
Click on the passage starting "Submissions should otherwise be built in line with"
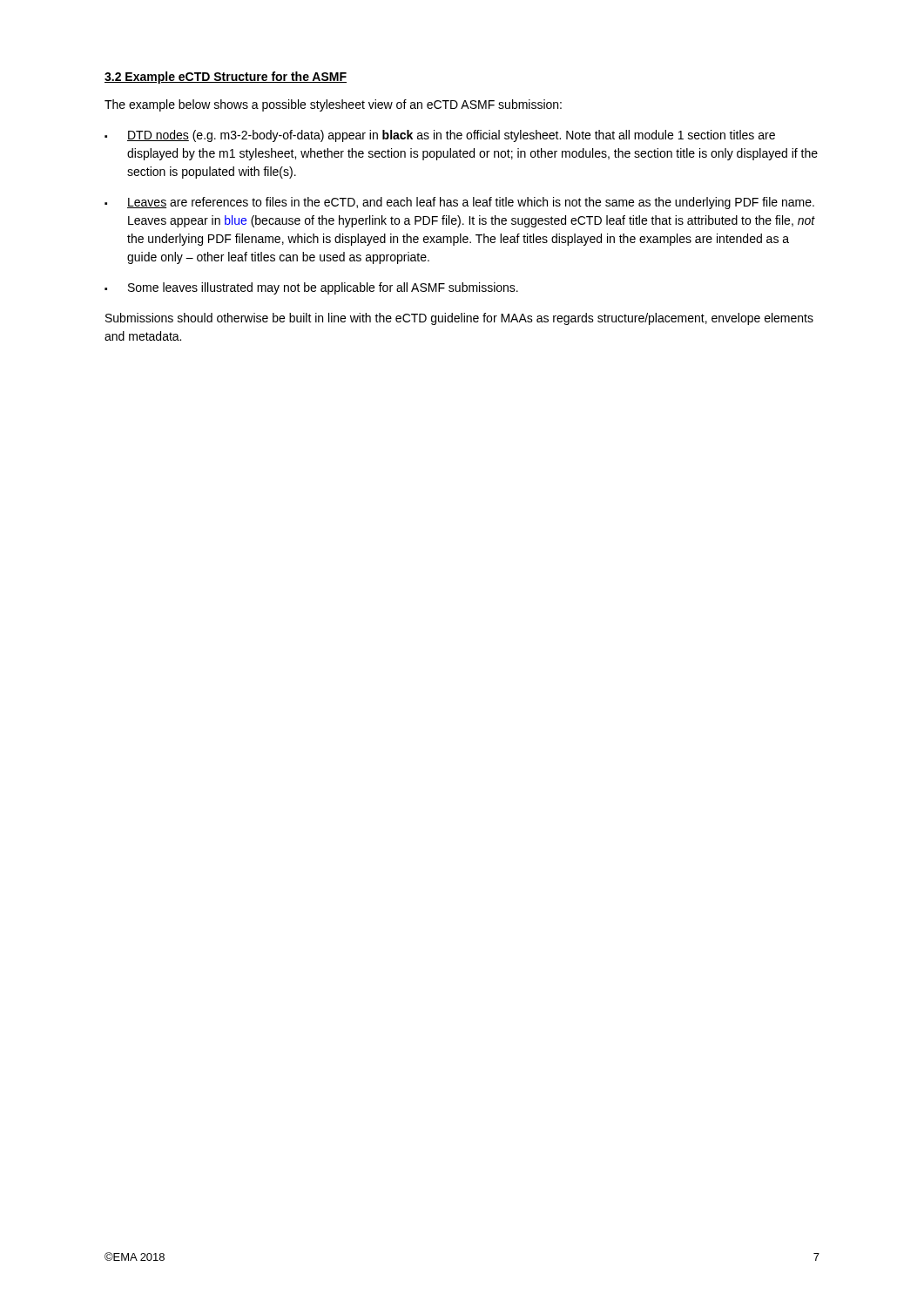[459, 327]
